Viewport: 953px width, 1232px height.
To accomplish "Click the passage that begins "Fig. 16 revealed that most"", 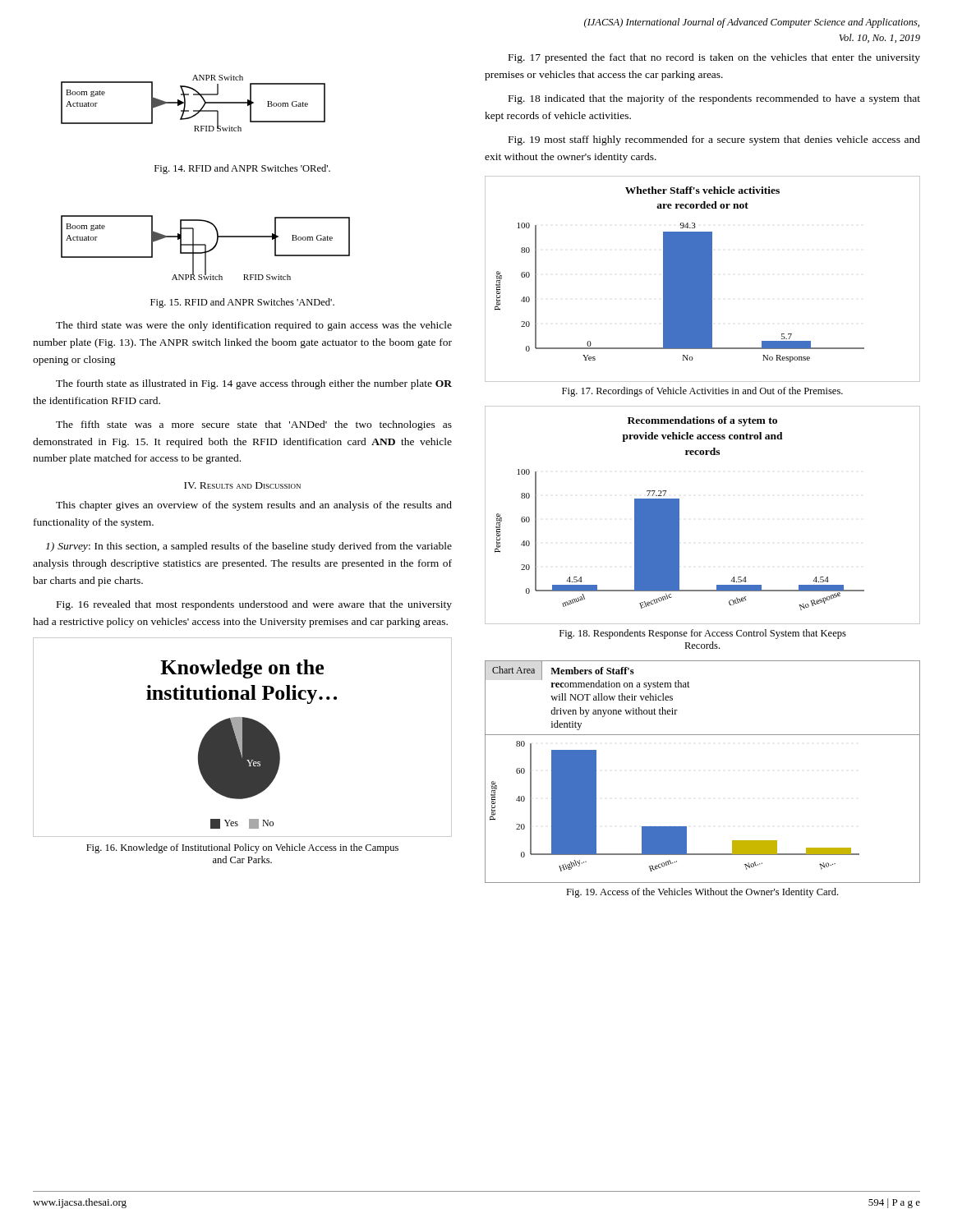I will click(x=242, y=613).
